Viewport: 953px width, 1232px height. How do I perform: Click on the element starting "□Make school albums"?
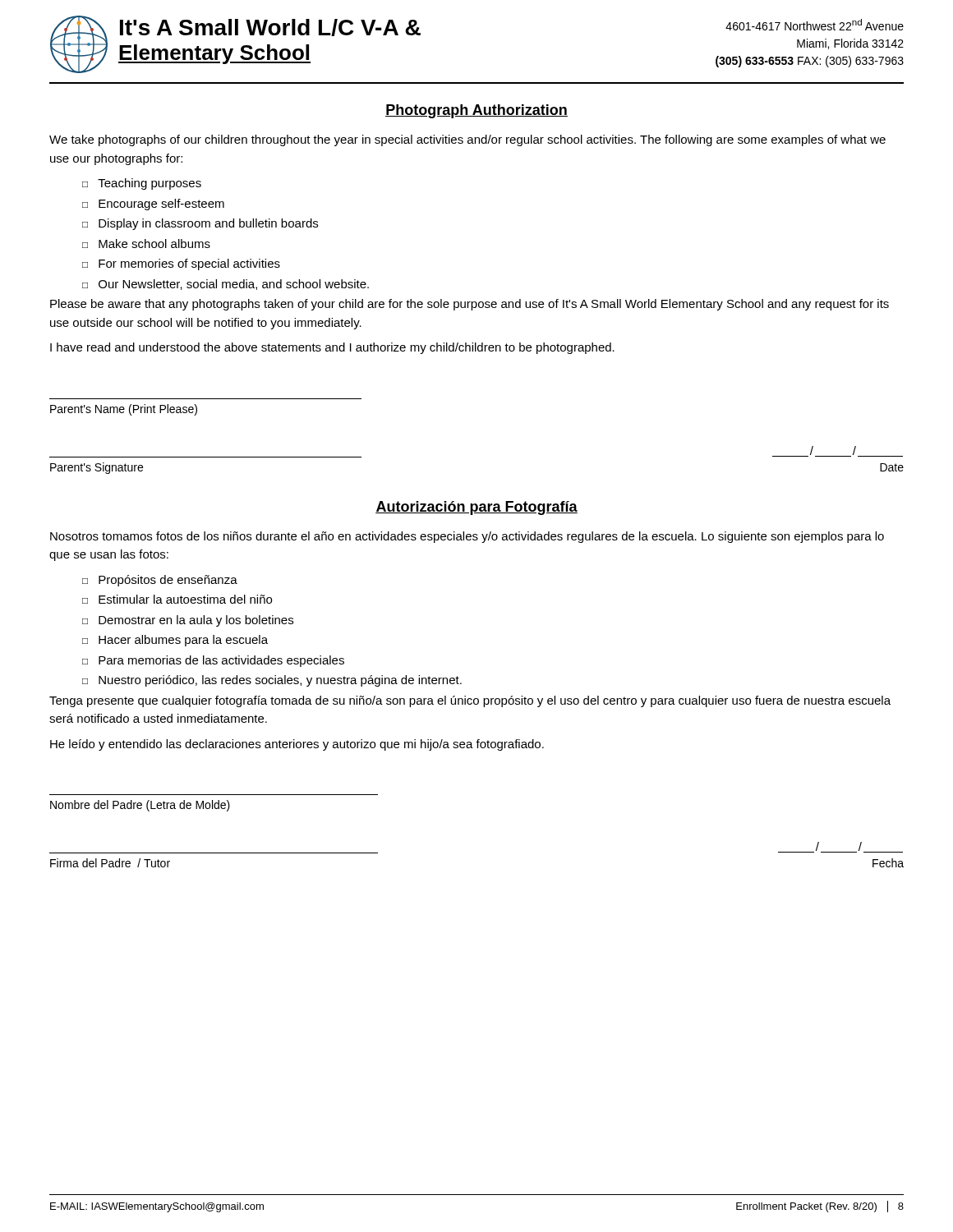coord(146,244)
